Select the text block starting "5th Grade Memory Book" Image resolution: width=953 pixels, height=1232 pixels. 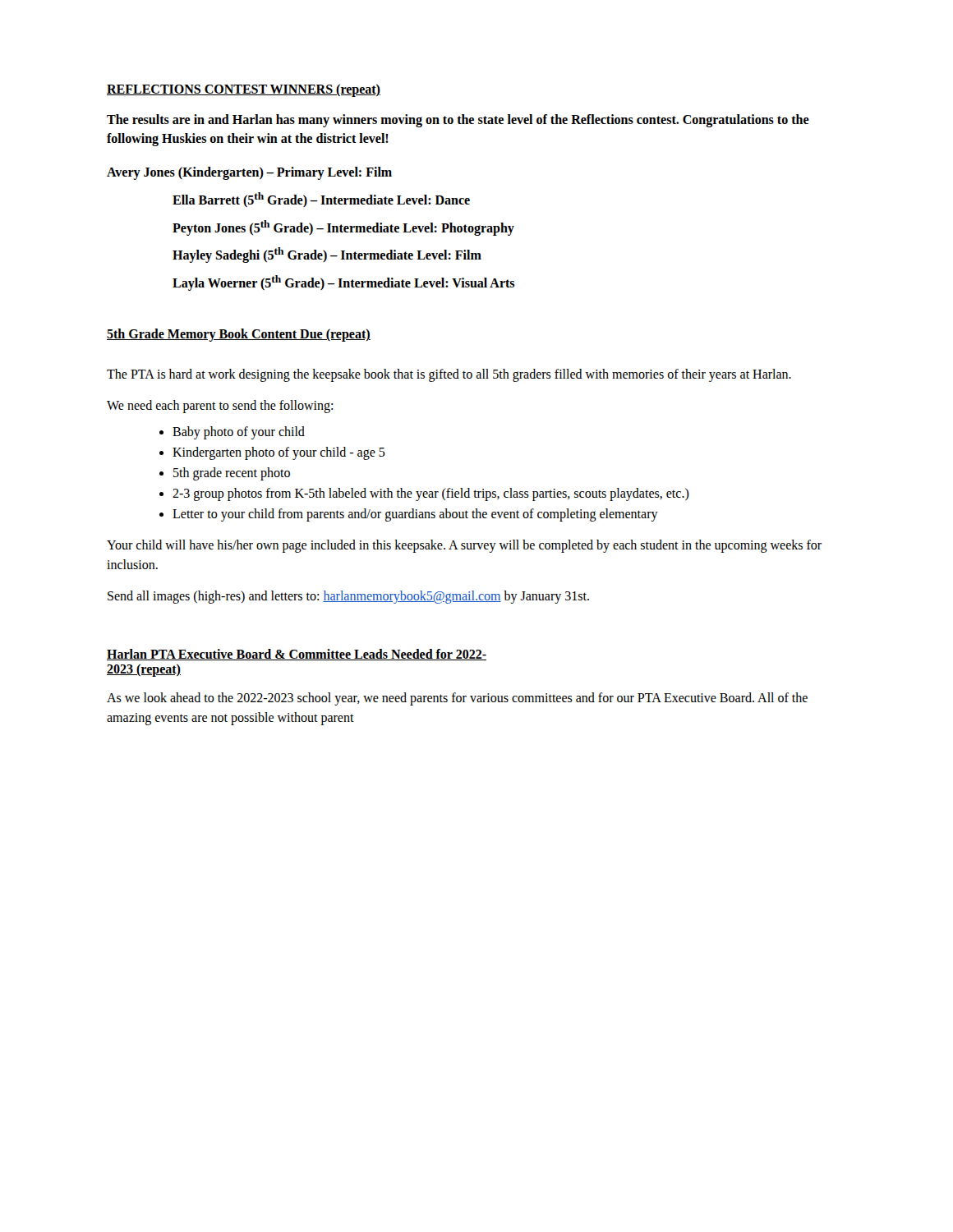click(x=238, y=334)
